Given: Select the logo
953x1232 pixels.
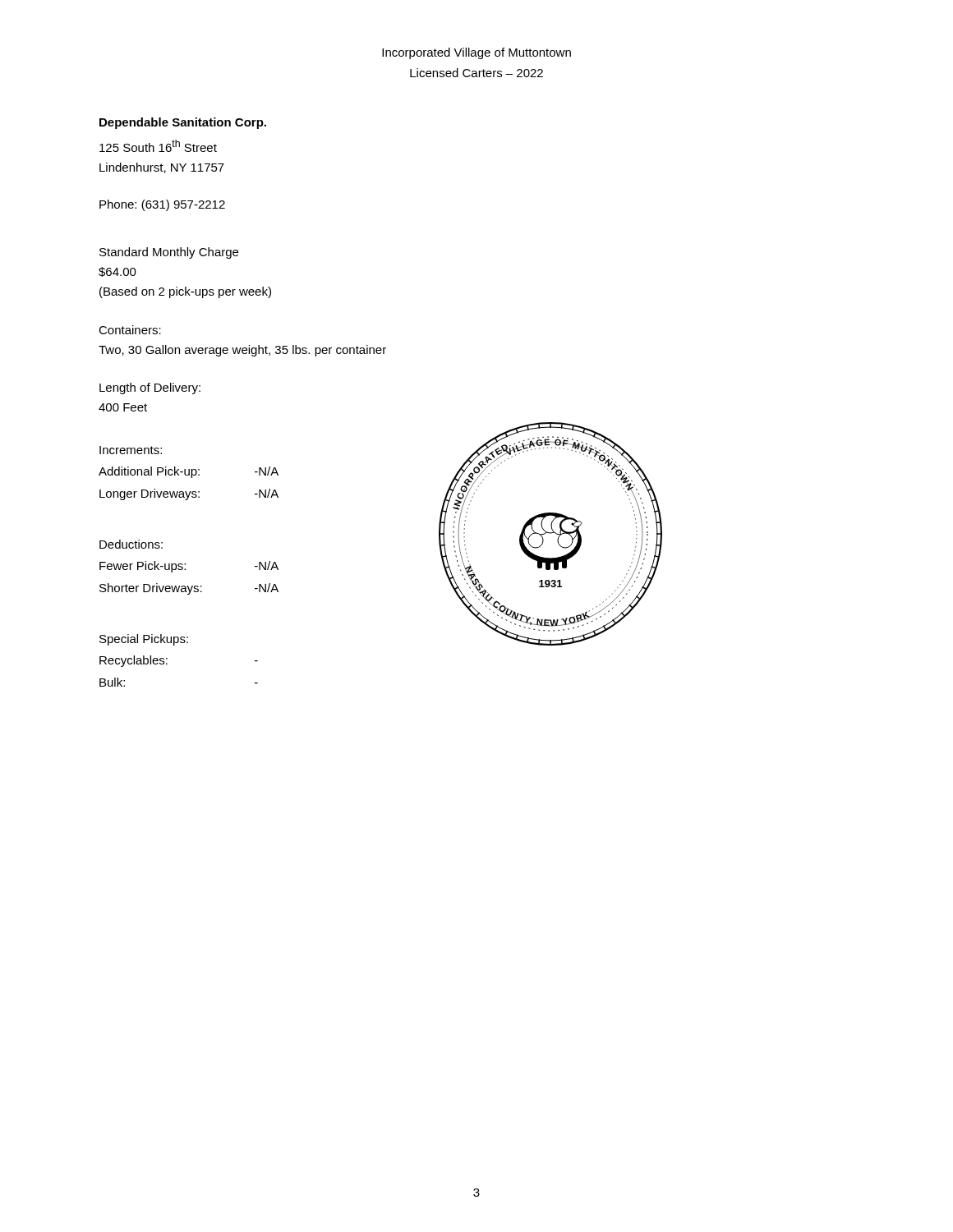Looking at the screenshot, I should [550, 534].
